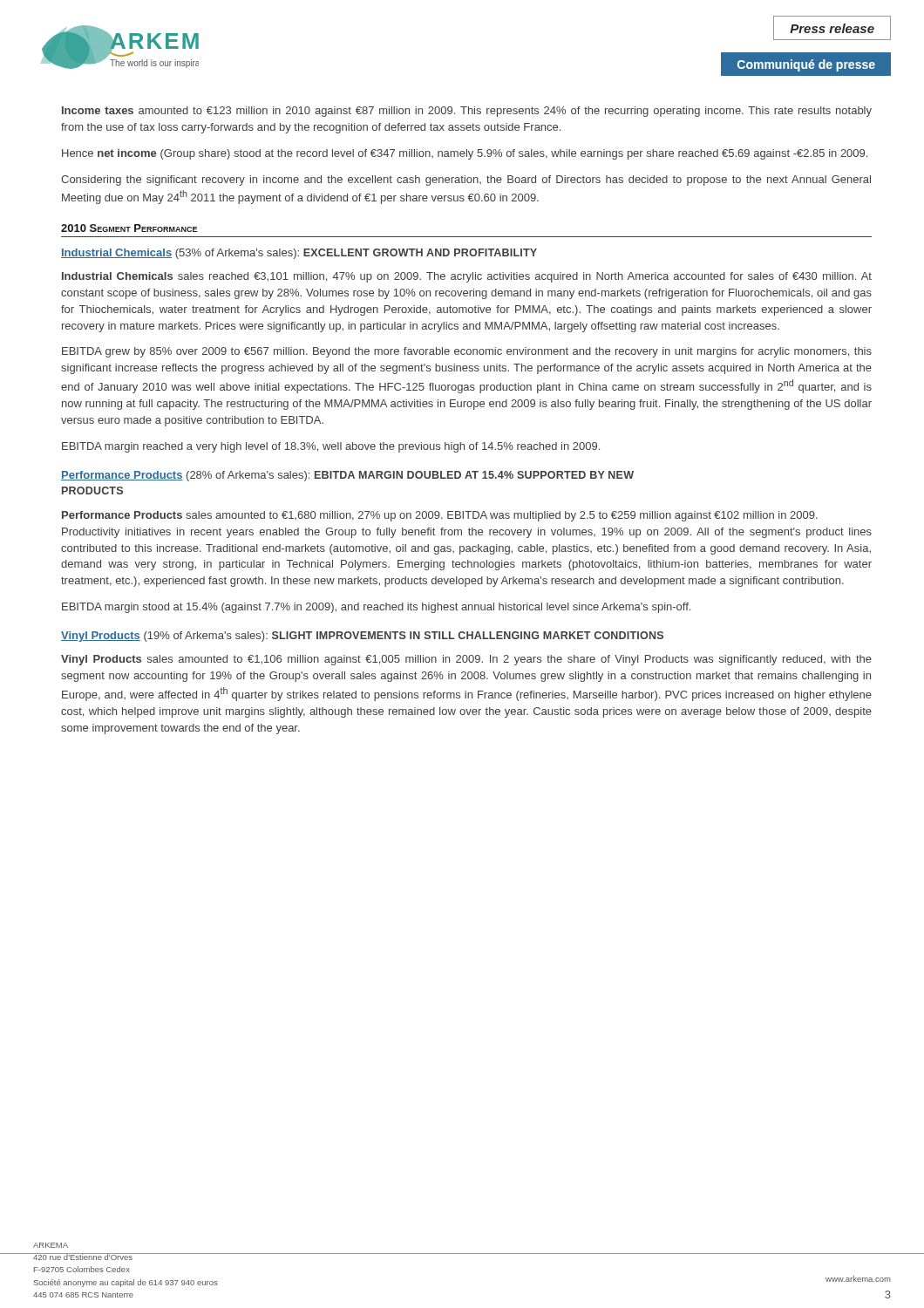
Task: Point to "2010 Segment Performance"
Action: click(x=129, y=228)
